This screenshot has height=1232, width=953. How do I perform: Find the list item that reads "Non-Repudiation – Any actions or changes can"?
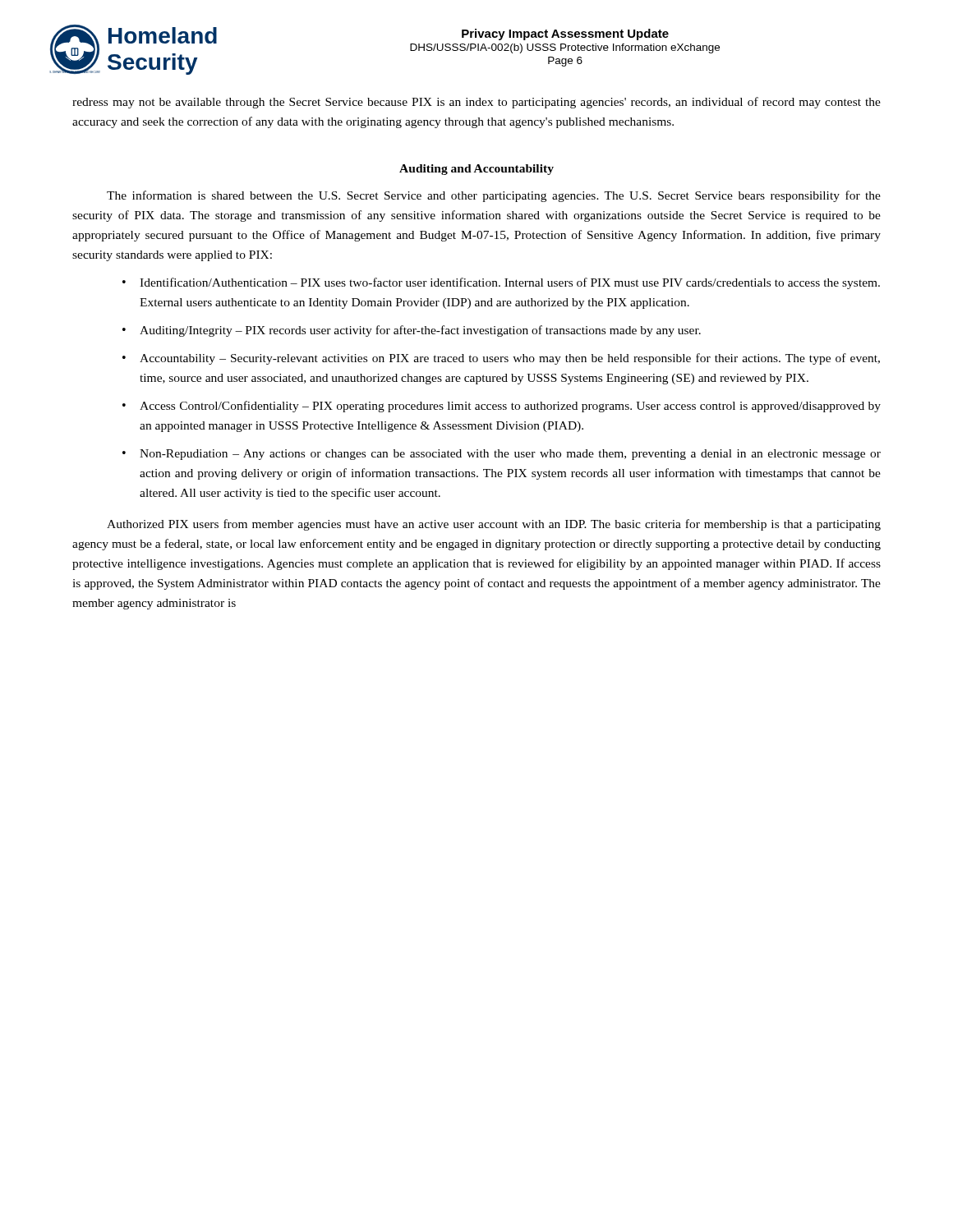tap(510, 473)
